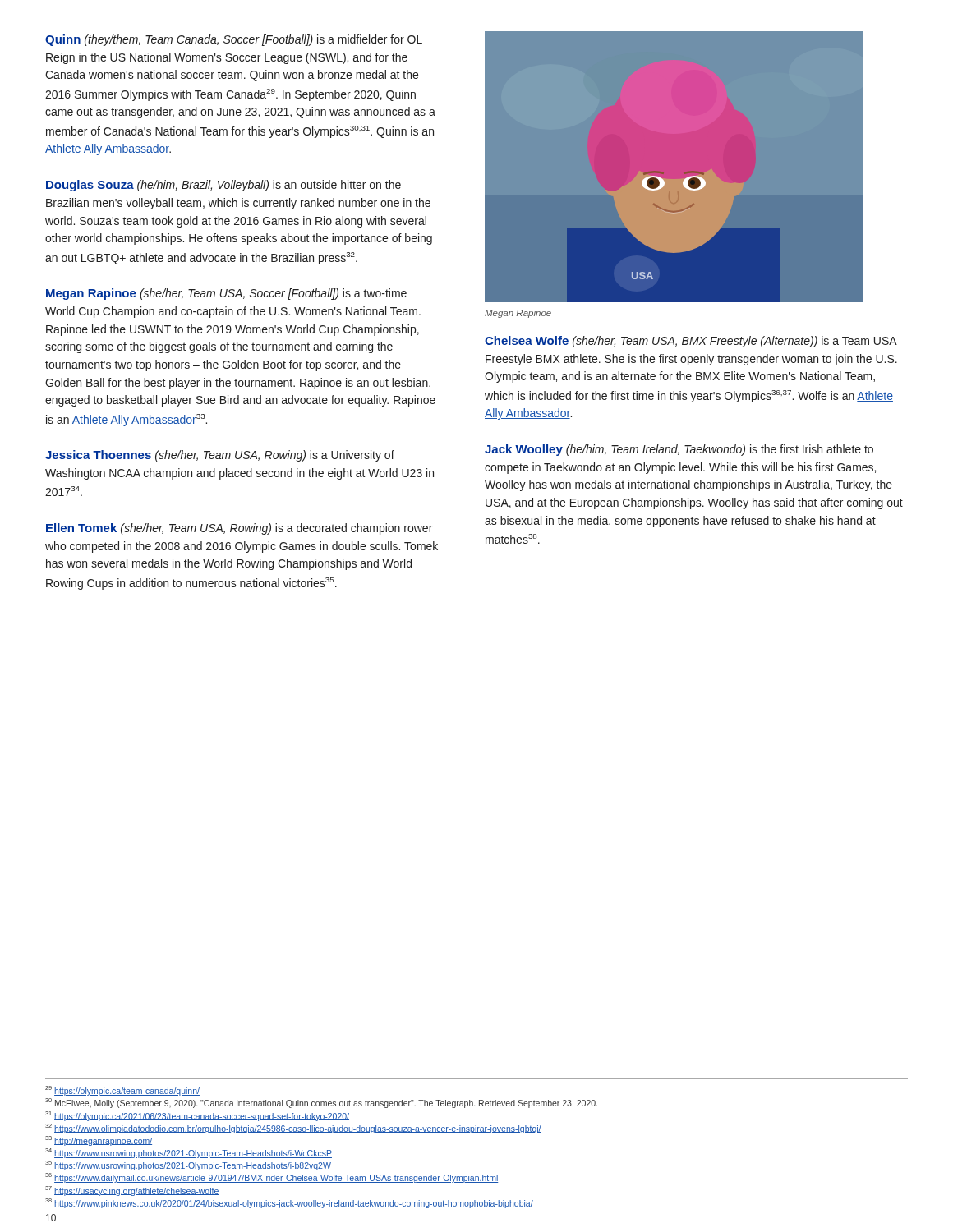Find the text block that says "Jessica Thoennes (she/her, Team USA, Rowing) is"
The image size is (953, 1232).
click(x=240, y=473)
